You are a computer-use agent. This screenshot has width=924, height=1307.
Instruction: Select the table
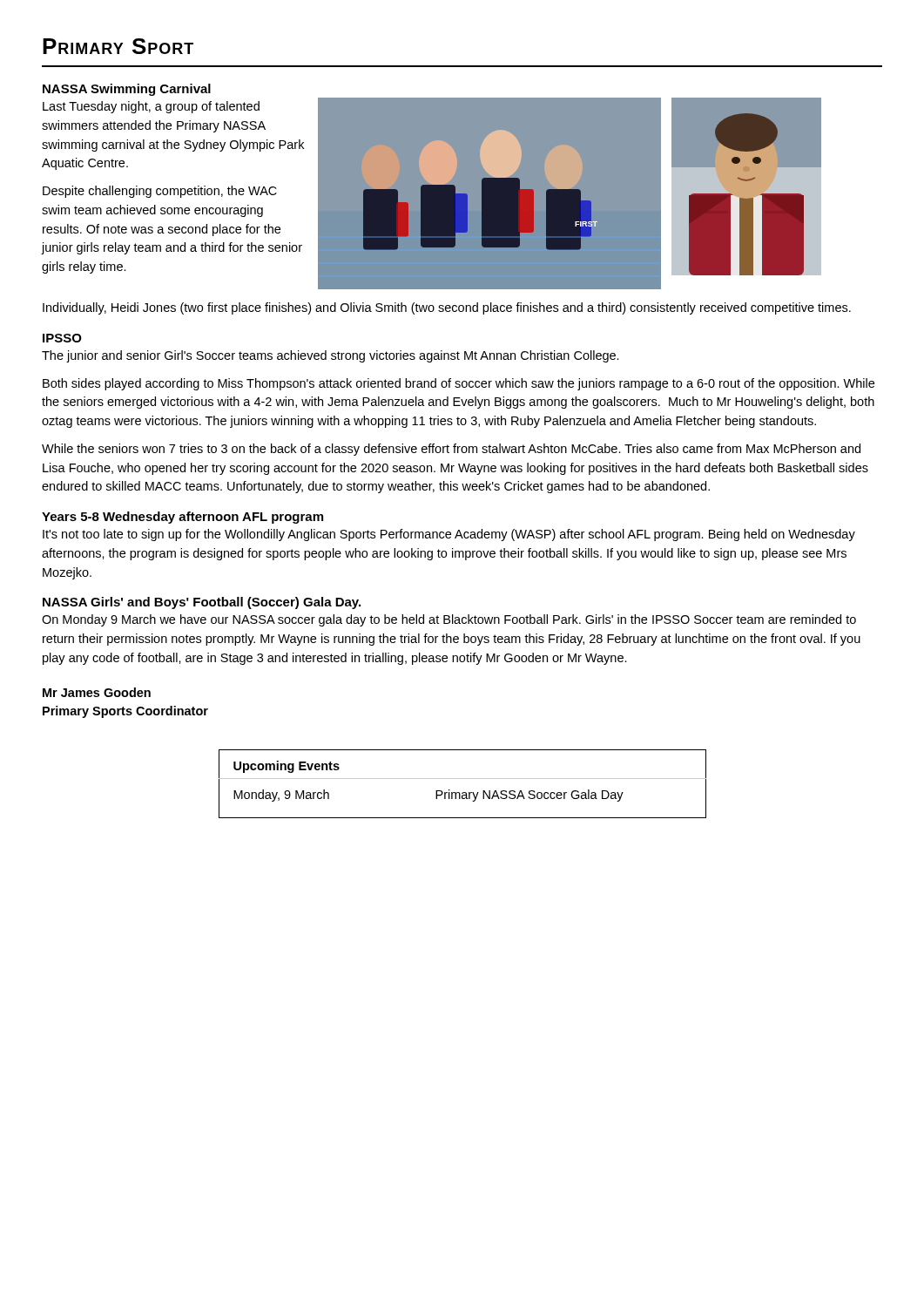[x=462, y=784]
